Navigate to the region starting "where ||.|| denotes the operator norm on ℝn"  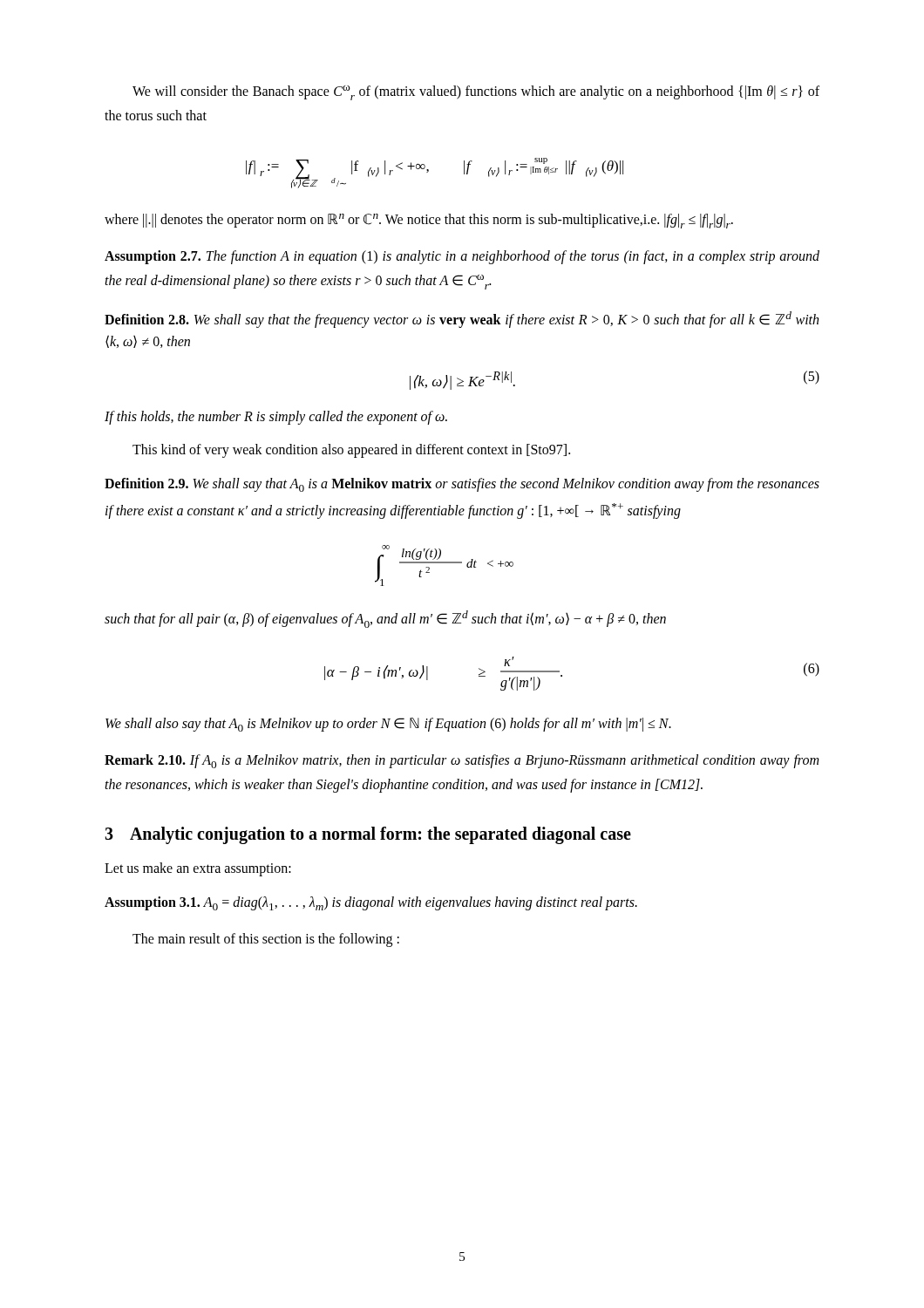click(x=462, y=220)
